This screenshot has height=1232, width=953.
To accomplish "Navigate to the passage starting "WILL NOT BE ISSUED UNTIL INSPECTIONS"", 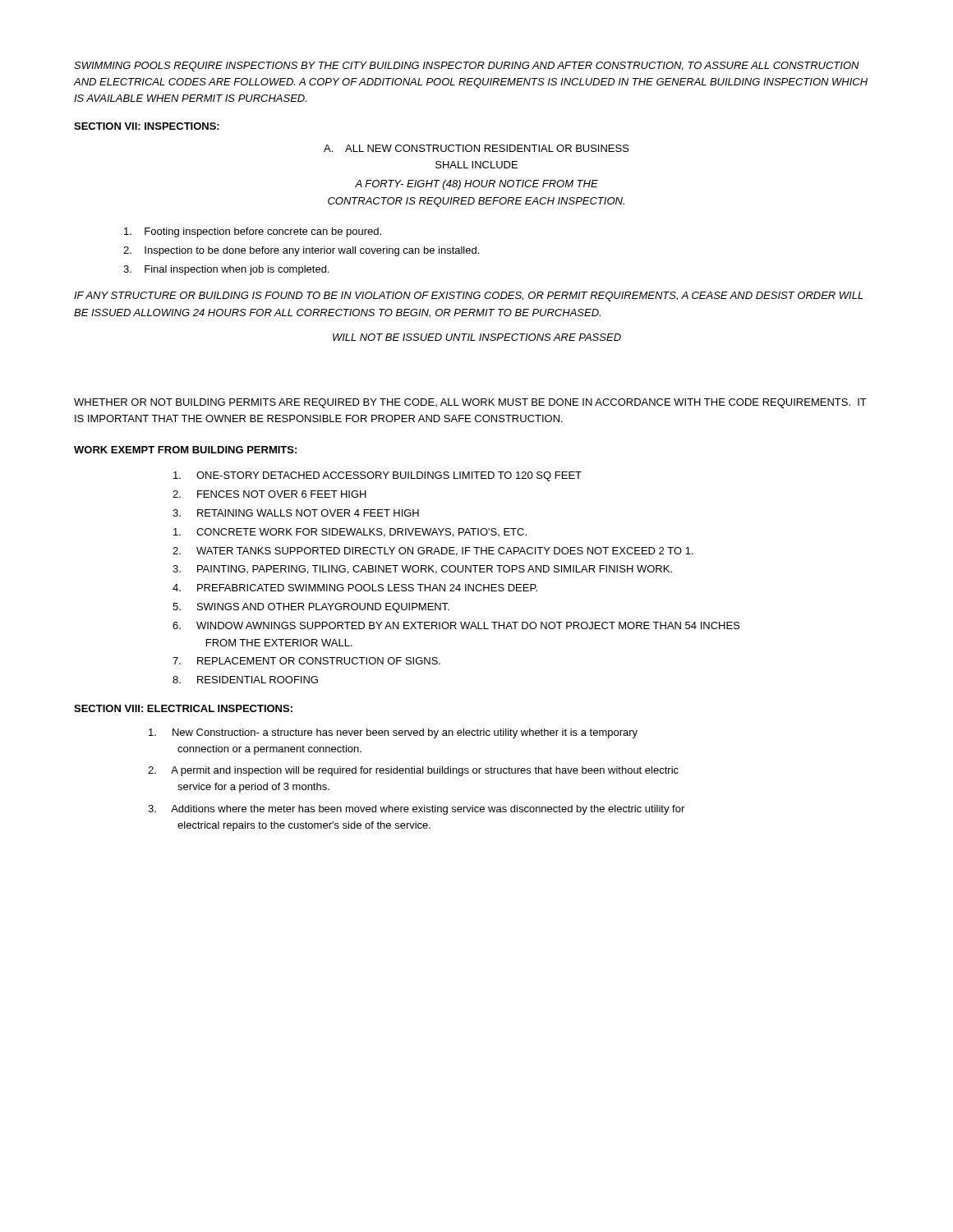I will 476,337.
